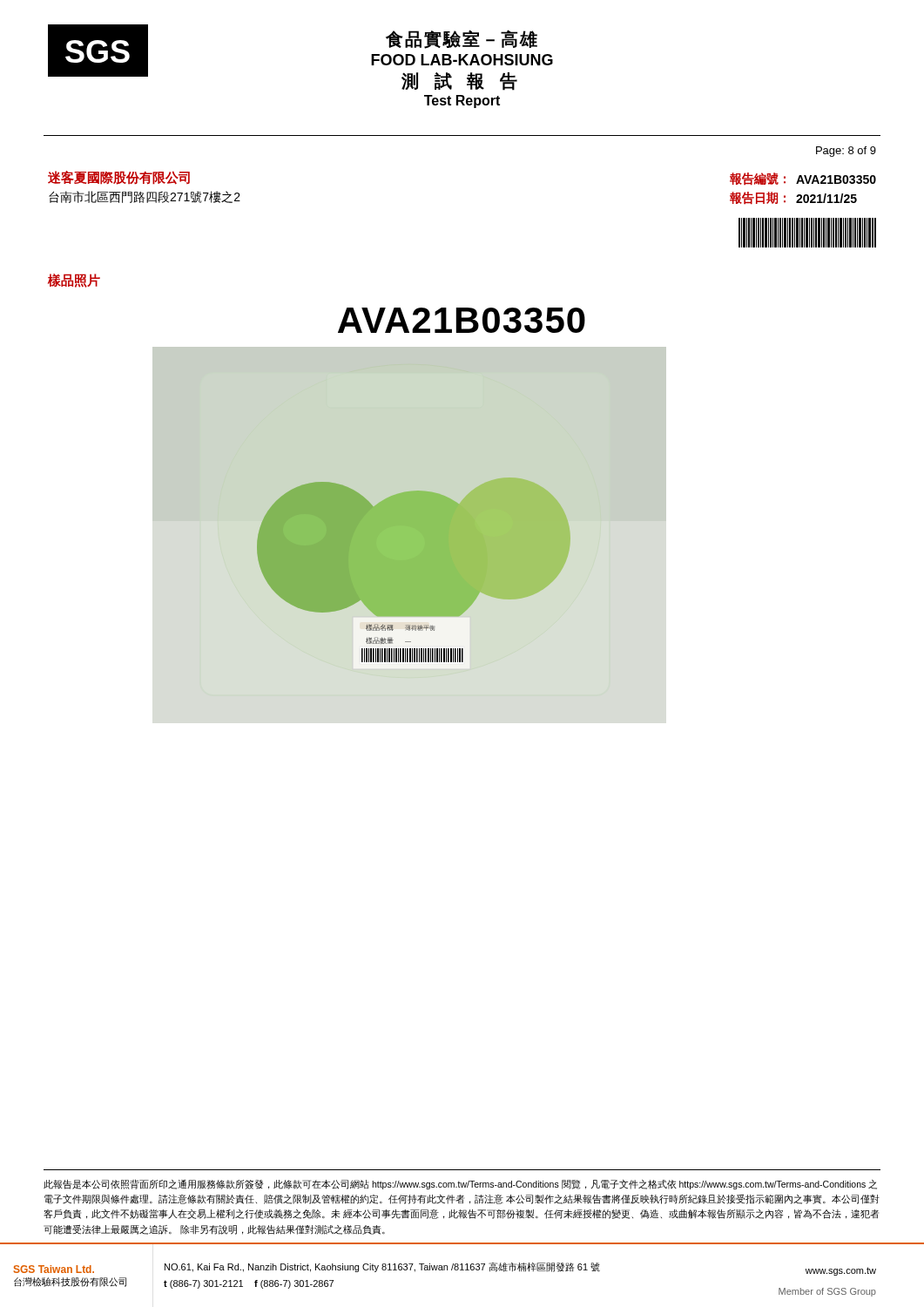
Task: Select the region starting "迷客夏國際股份有限公司 台南市北區西門路四段271號7樓之2"
Action: point(144,188)
